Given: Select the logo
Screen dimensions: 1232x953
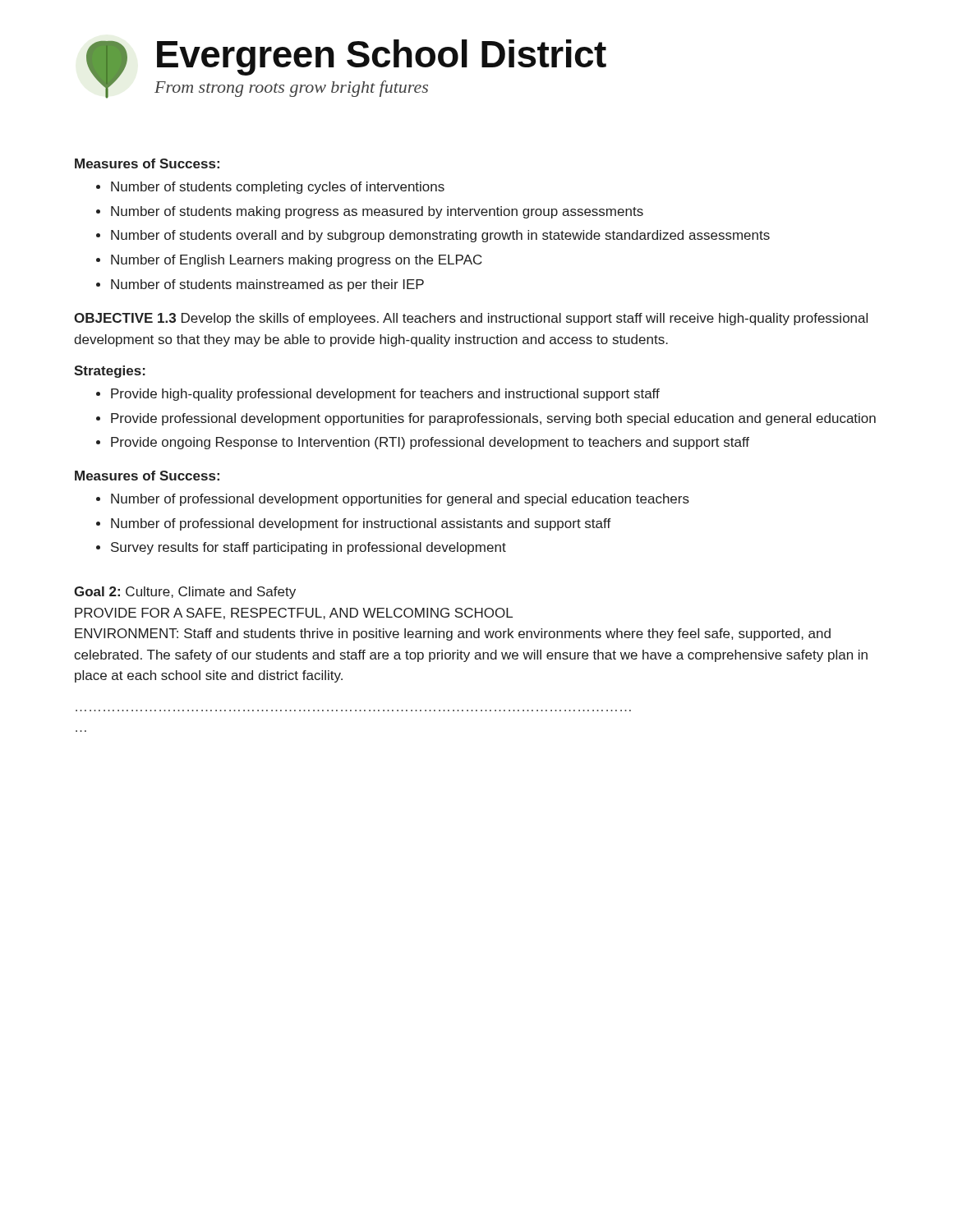Looking at the screenshot, I should (x=476, y=49).
